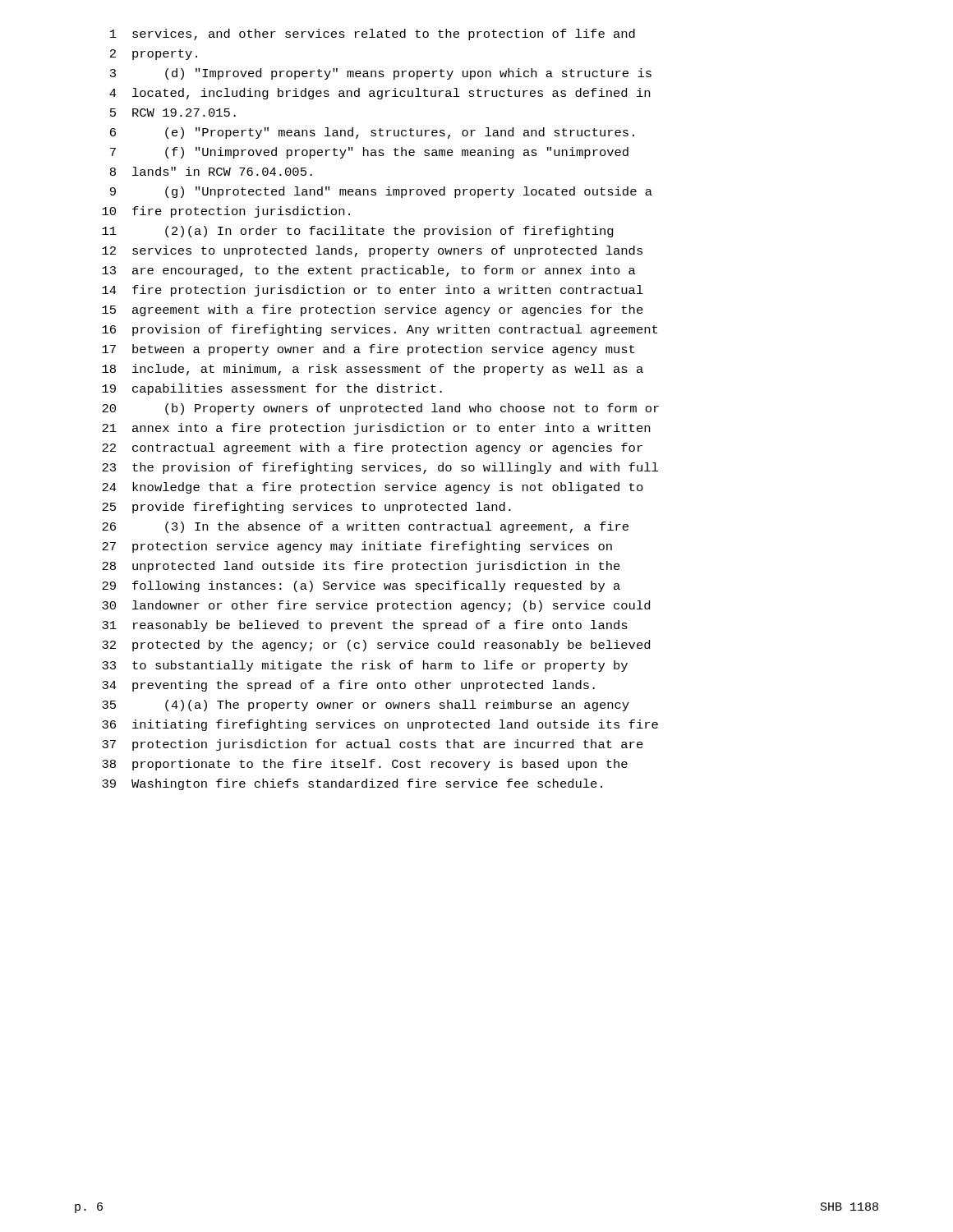Navigate to the region starting "13 are encouraged, to"
Viewport: 953px width, 1232px height.
tap(476, 271)
